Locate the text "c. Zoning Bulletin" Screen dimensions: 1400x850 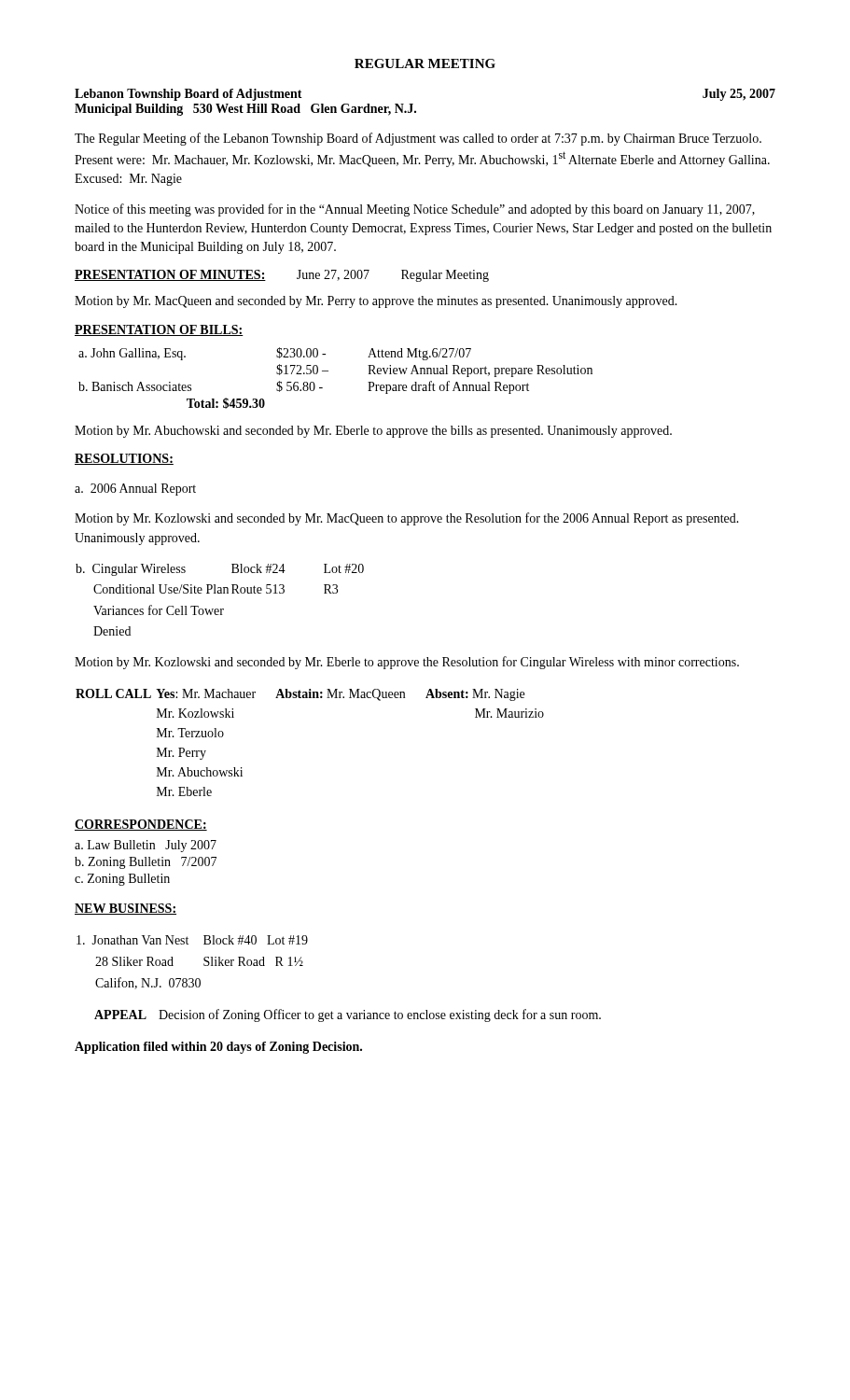tap(122, 879)
